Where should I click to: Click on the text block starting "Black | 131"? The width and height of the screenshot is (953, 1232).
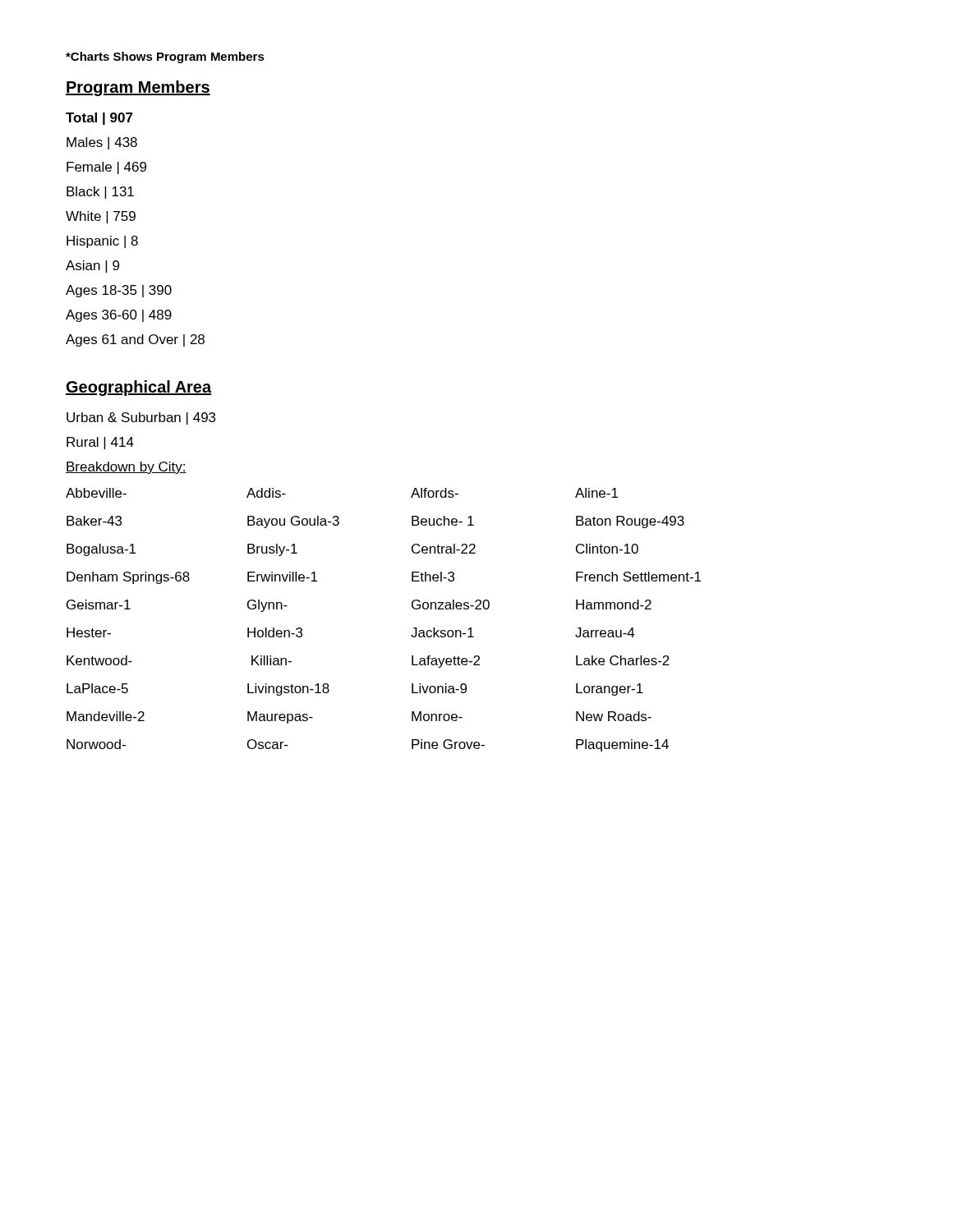(100, 192)
